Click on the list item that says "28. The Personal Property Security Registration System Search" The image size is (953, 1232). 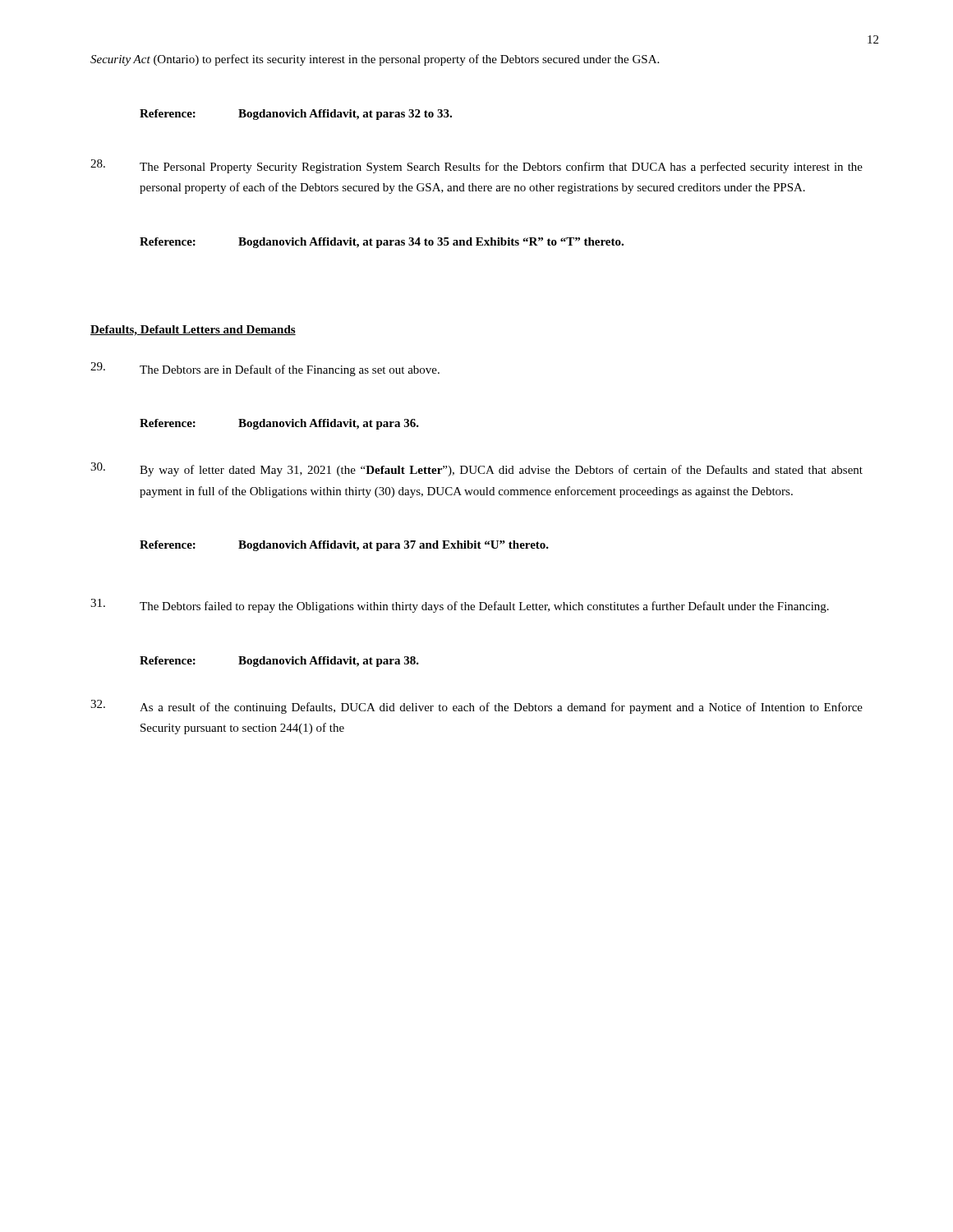click(476, 177)
